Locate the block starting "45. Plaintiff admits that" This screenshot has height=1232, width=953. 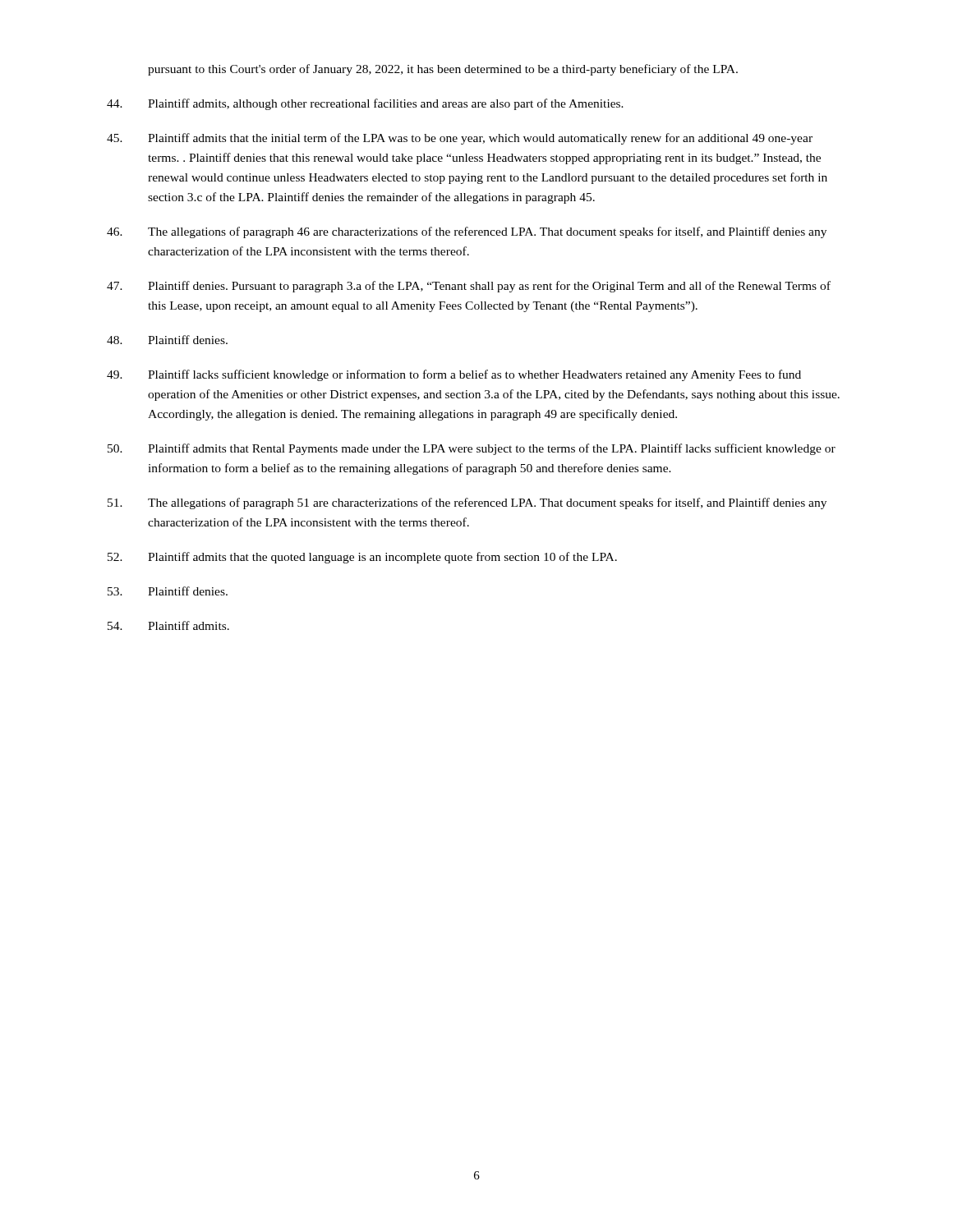476,168
